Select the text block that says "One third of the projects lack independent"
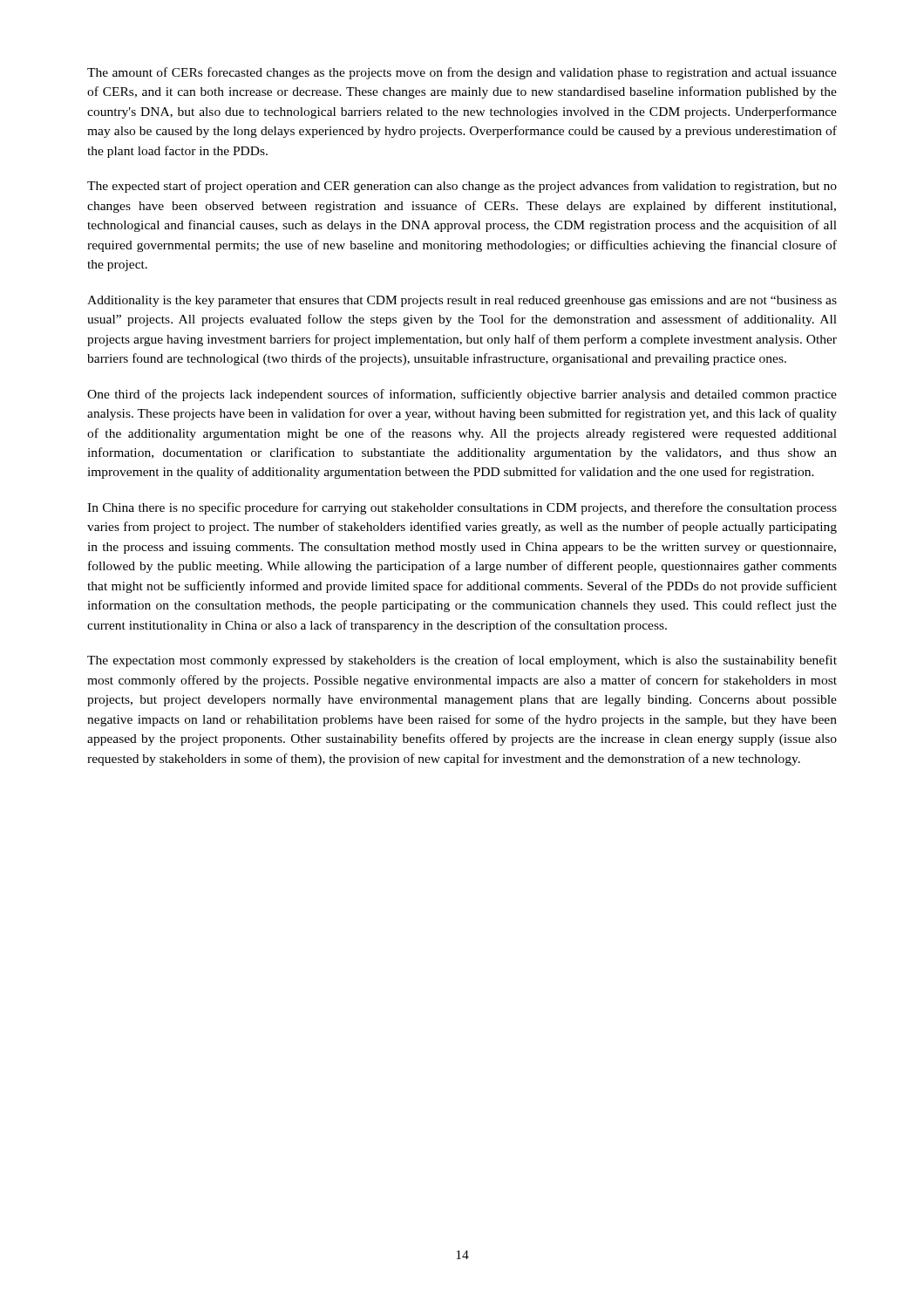The height and width of the screenshot is (1308, 924). (462, 432)
